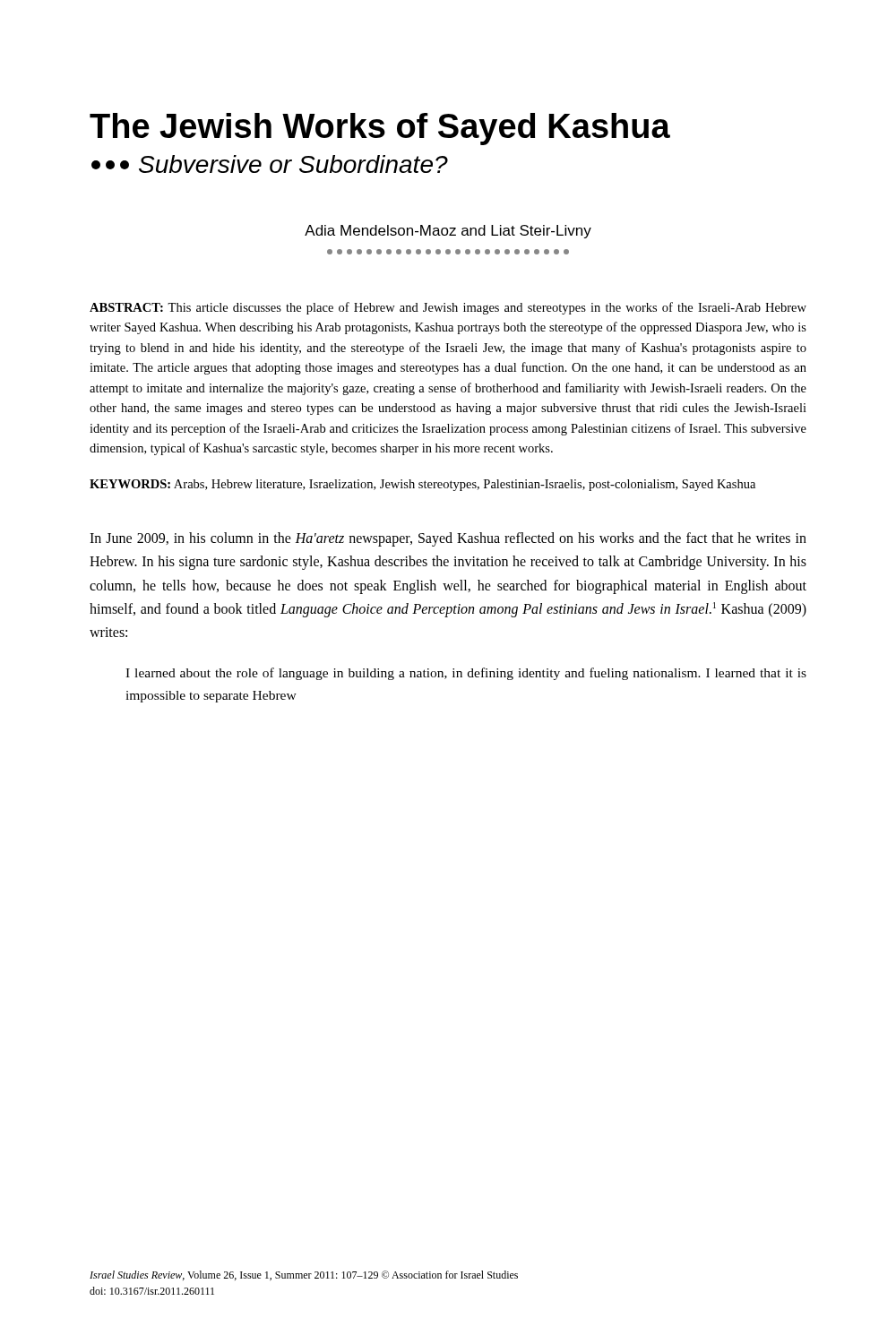The height and width of the screenshot is (1344, 896).
Task: Find the block starting "KEYWORDS: Arabs, Hebrew literature, Israelization, Jewish"
Action: pyautogui.click(x=423, y=484)
